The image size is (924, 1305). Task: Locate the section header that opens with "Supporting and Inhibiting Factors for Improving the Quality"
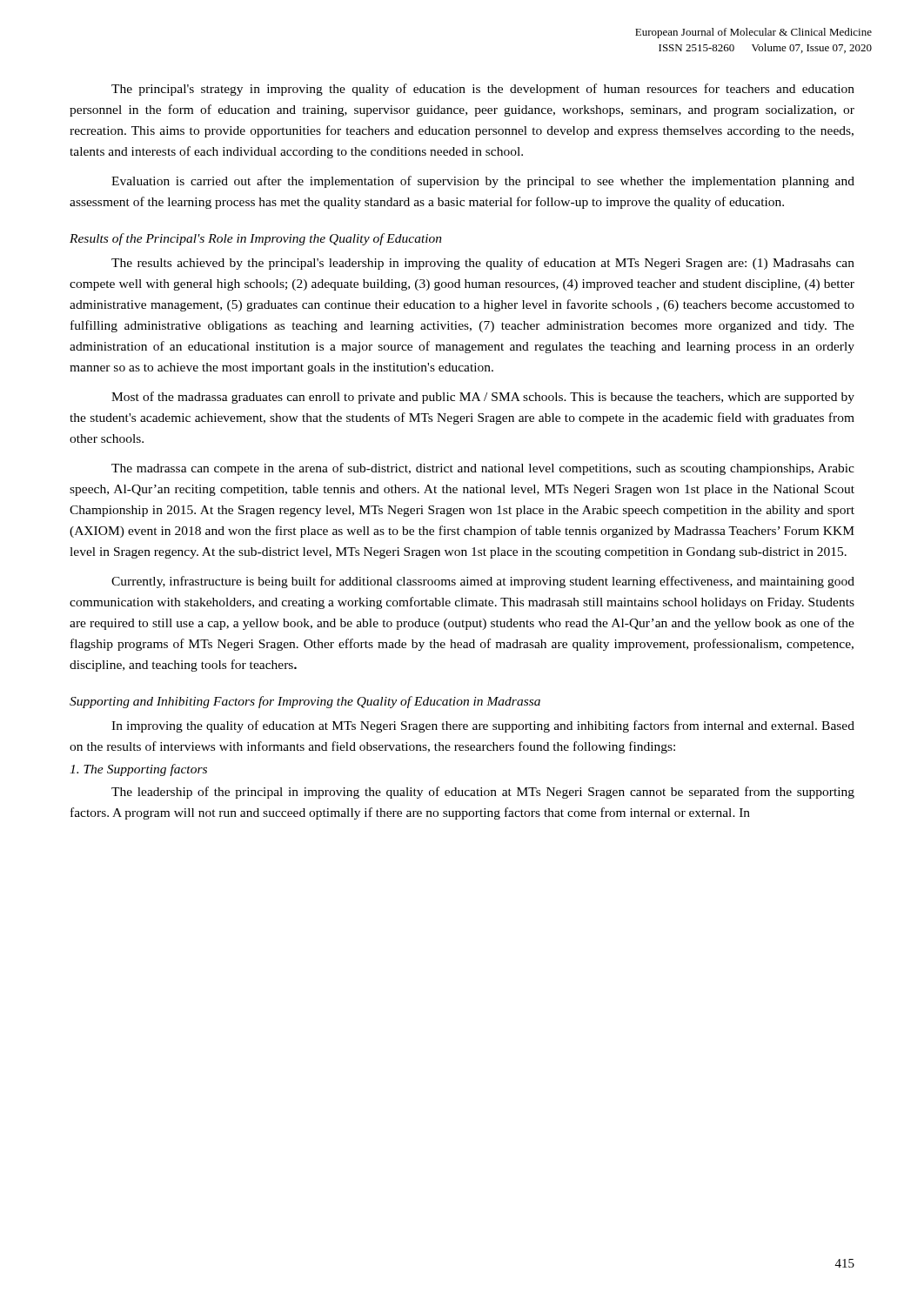tap(462, 702)
